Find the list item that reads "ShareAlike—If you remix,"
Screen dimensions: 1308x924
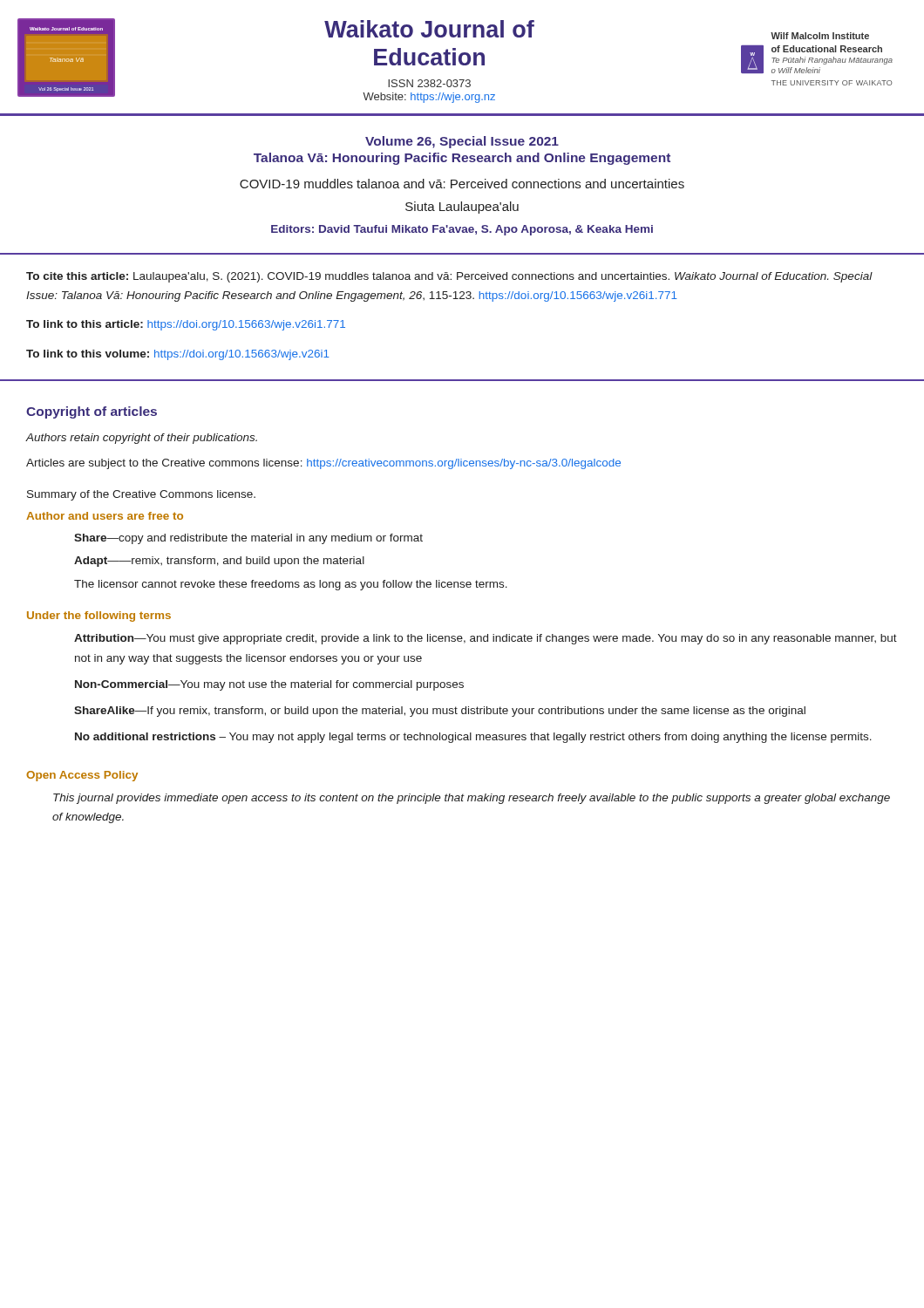[x=440, y=710]
